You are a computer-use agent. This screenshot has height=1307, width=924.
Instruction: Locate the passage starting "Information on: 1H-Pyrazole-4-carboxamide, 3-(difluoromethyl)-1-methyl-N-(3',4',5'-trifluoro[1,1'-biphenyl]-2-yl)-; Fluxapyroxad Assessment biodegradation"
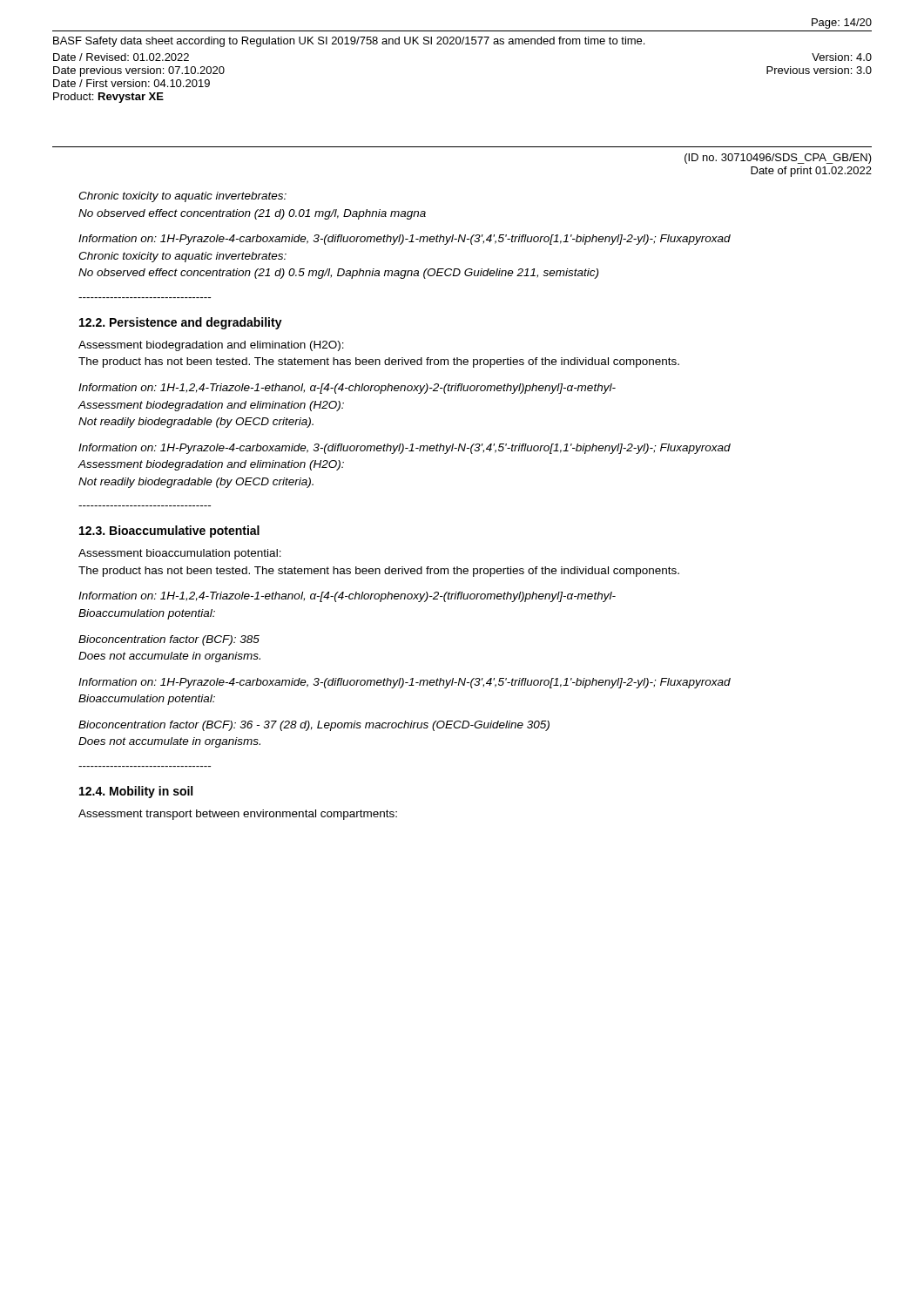click(x=404, y=464)
